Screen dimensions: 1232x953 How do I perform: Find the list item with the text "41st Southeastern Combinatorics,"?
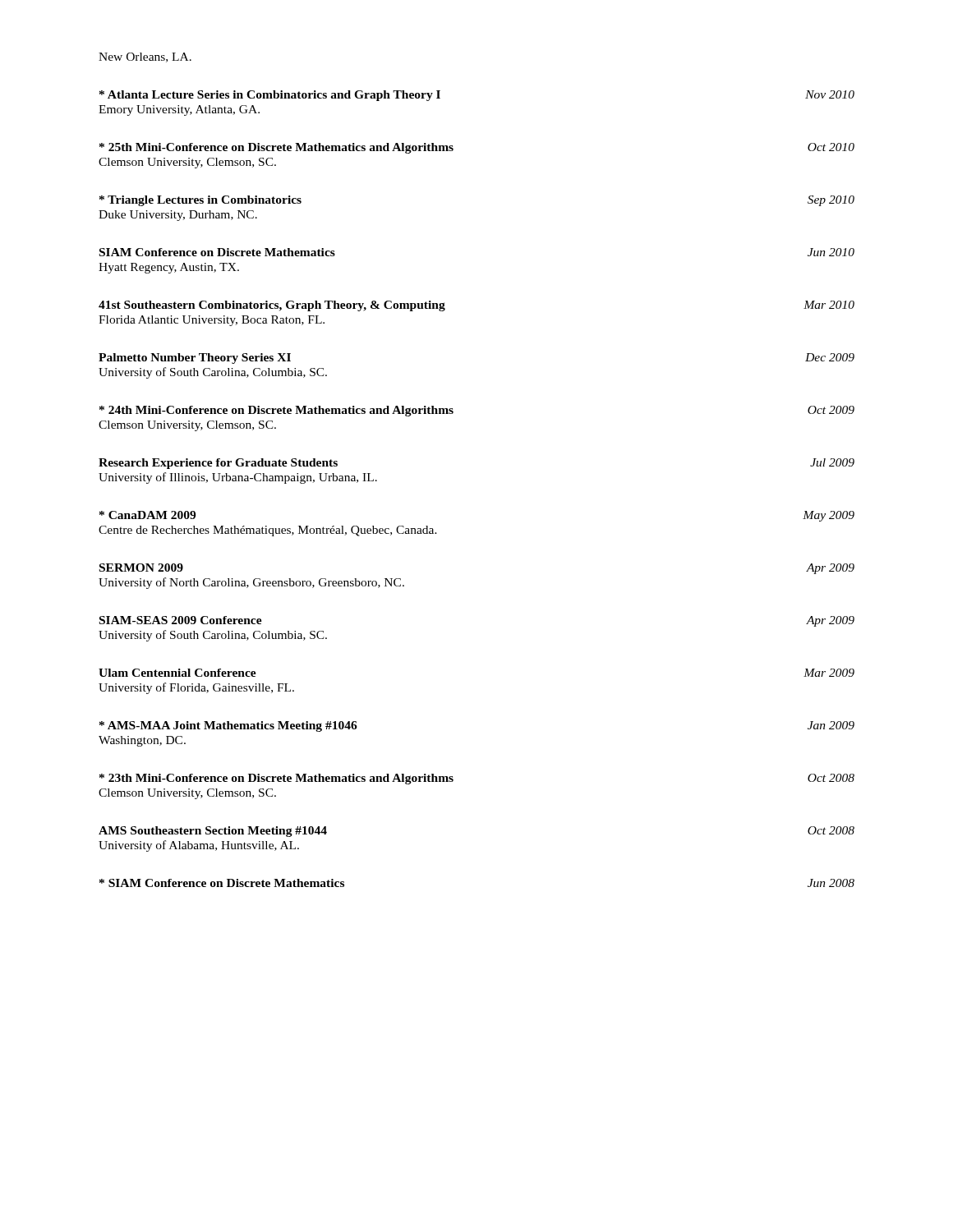(x=271, y=306)
